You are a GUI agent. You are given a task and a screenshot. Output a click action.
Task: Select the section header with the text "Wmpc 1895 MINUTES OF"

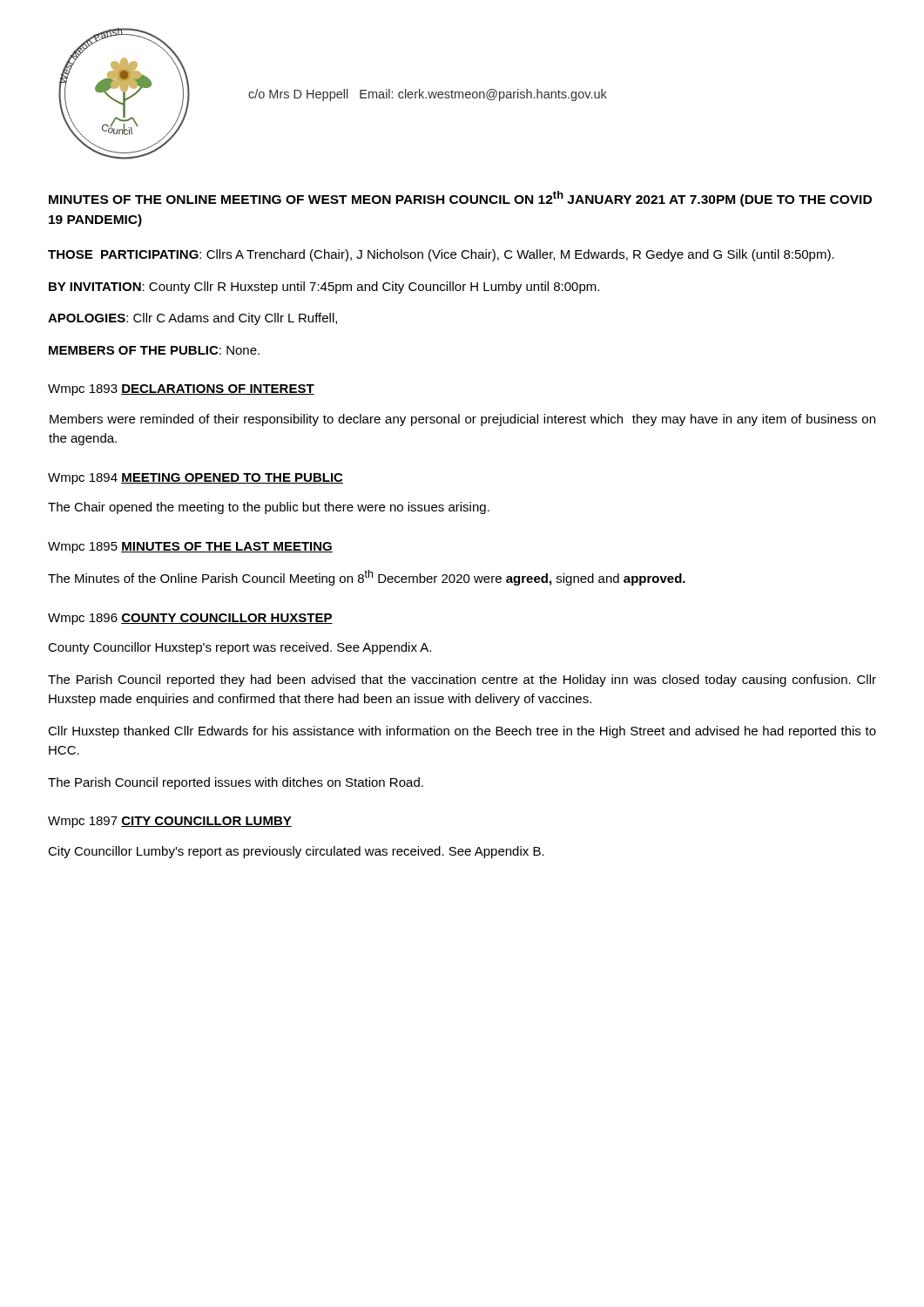[x=190, y=546]
